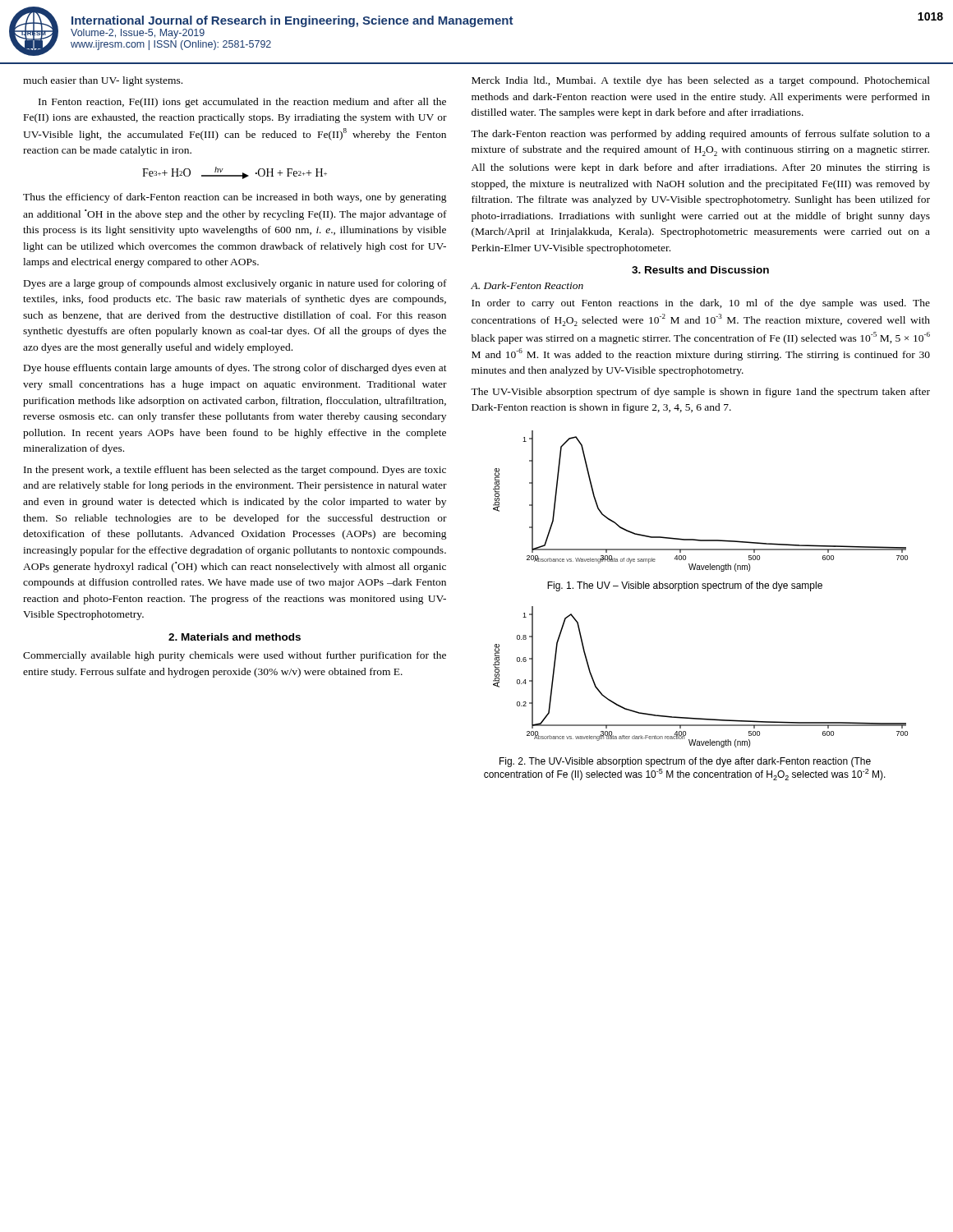Select the text block with the text "In order to carry"

pyautogui.click(x=701, y=337)
